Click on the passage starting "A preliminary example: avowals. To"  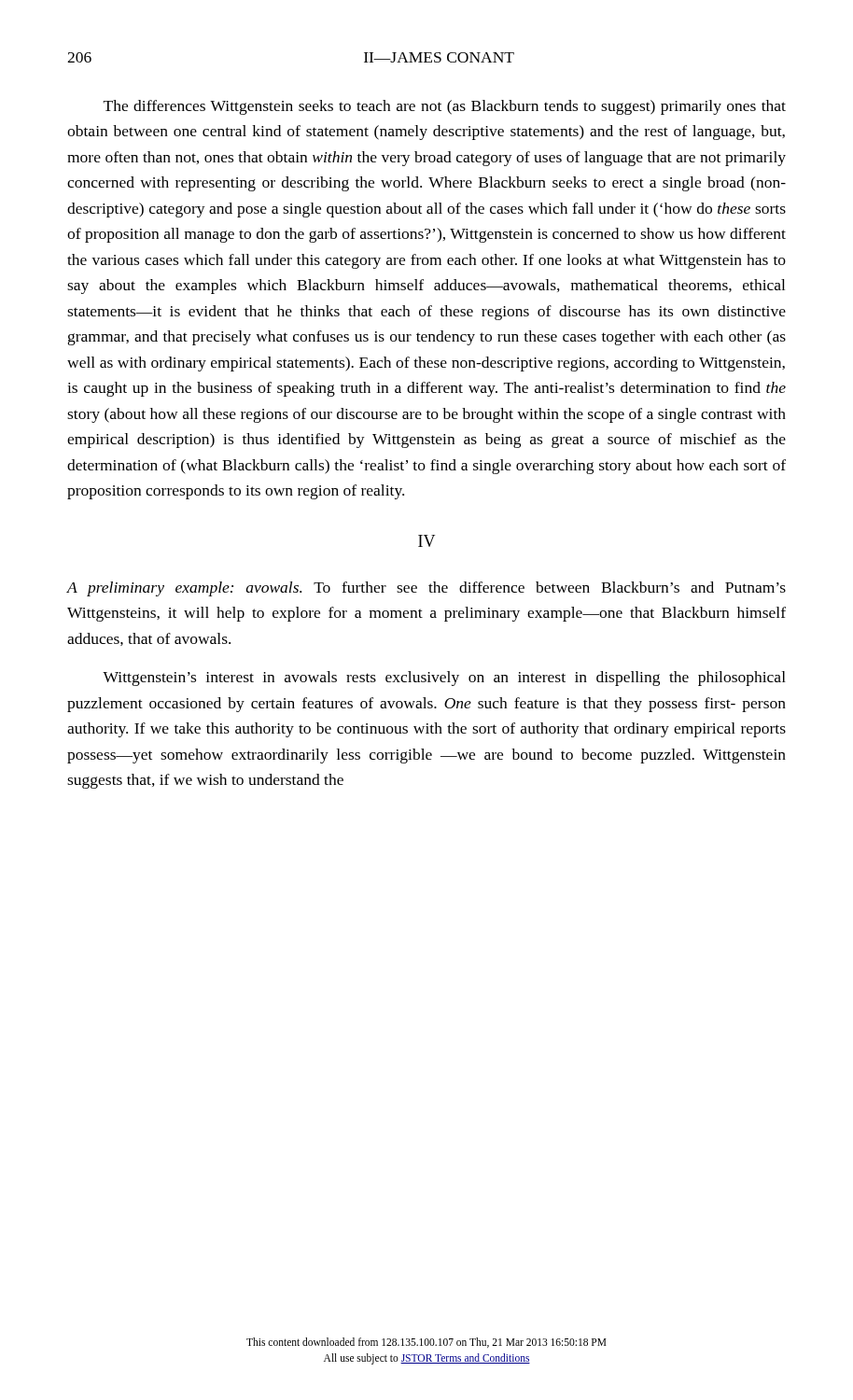pyautogui.click(x=426, y=612)
